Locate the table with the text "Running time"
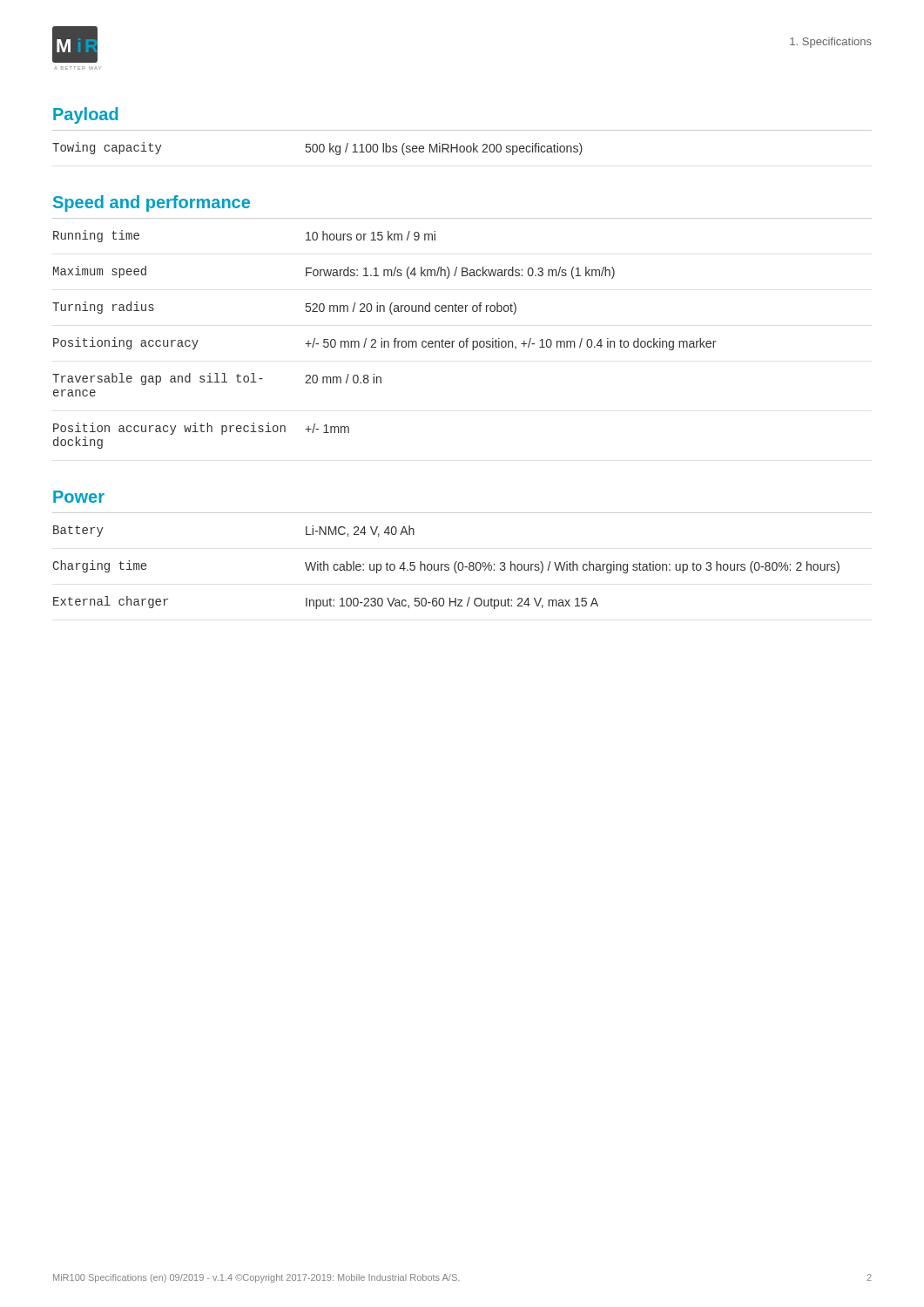This screenshot has width=924, height=1307. [x=462, y=340]
